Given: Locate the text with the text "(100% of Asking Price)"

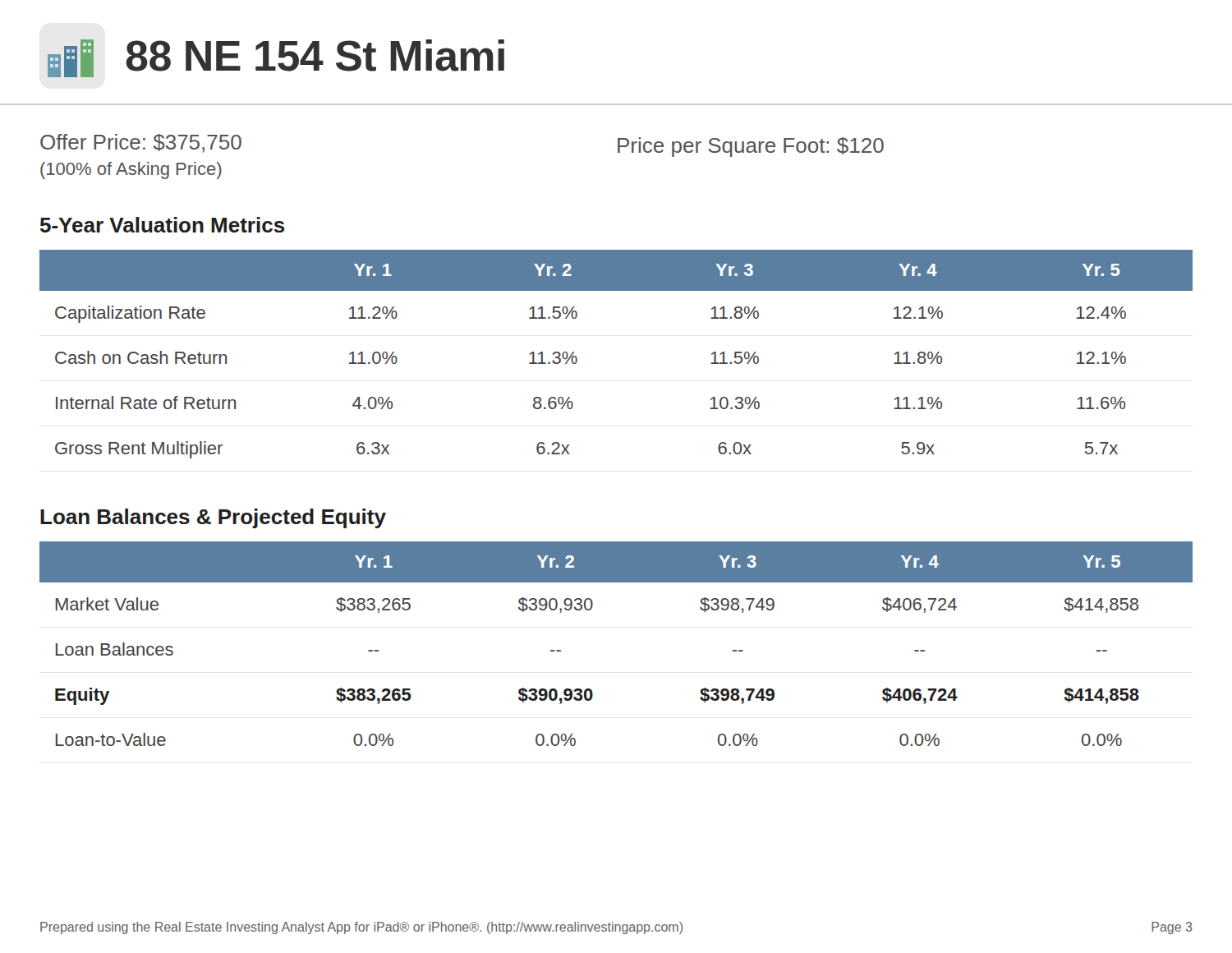Looking at the screenshot, I should (x=131, y=169).
